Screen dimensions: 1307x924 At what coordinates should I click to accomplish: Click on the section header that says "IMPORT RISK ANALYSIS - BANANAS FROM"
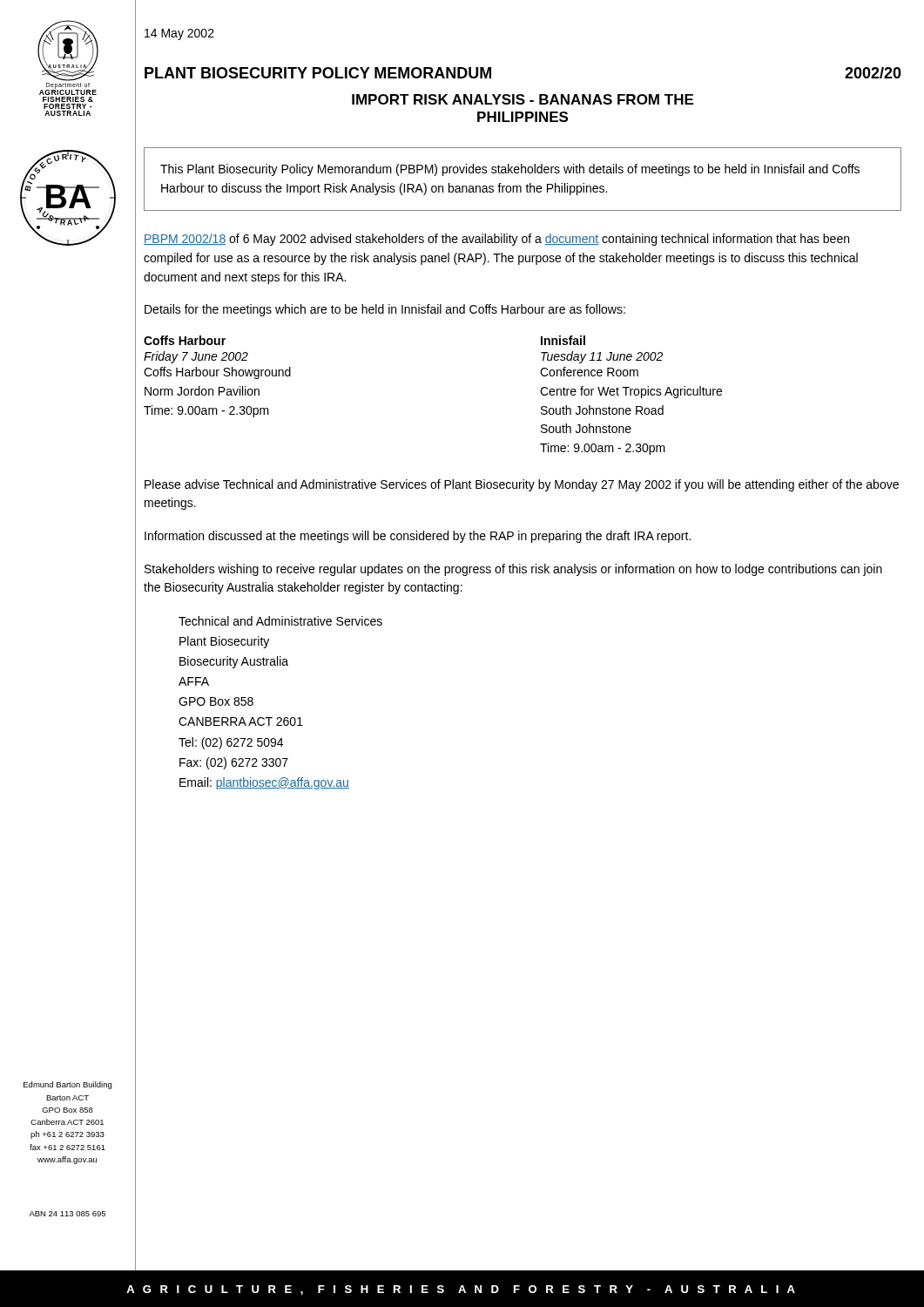point(523,108)
